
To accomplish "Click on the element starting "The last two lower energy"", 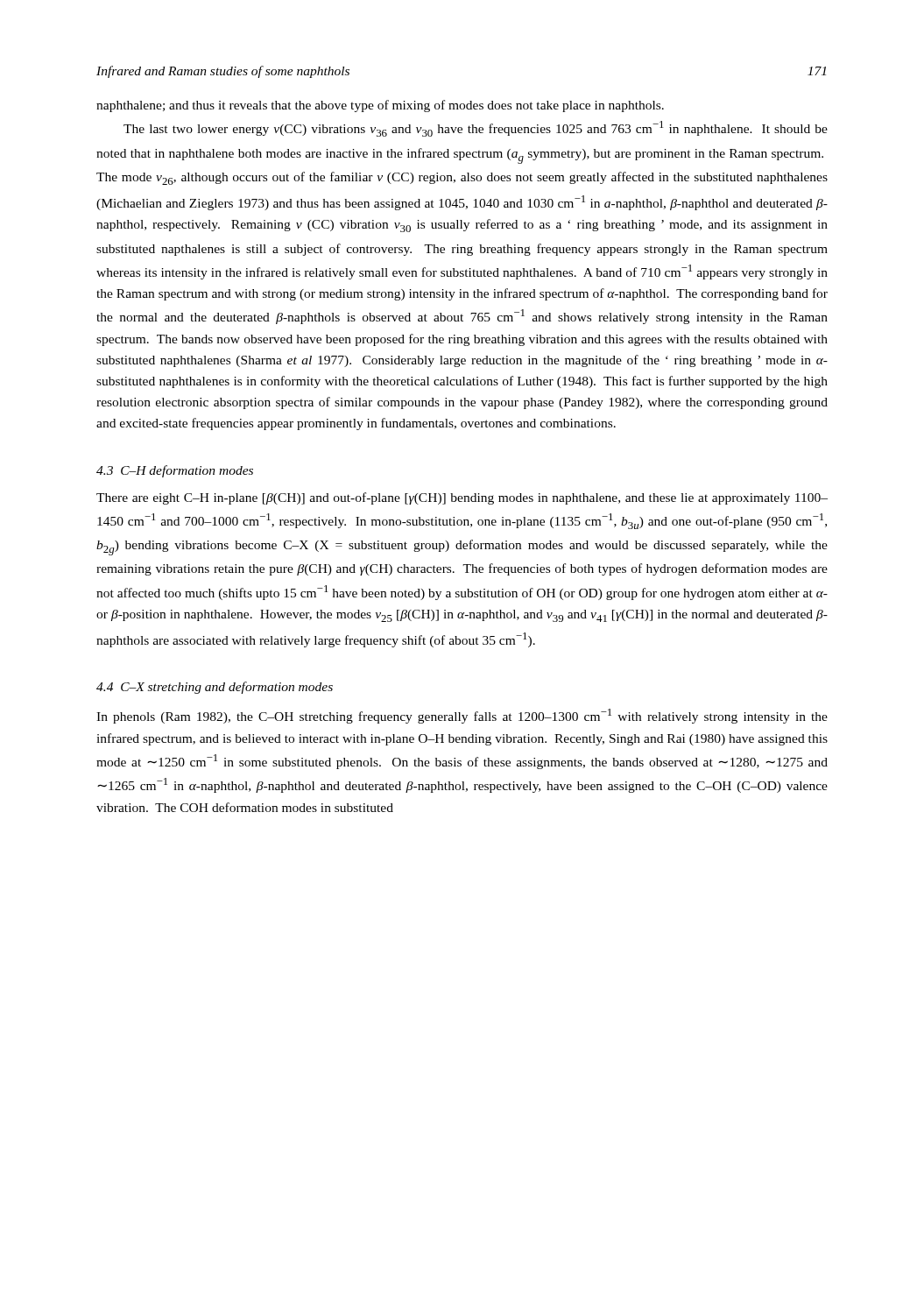I will (x=462, y=275).
